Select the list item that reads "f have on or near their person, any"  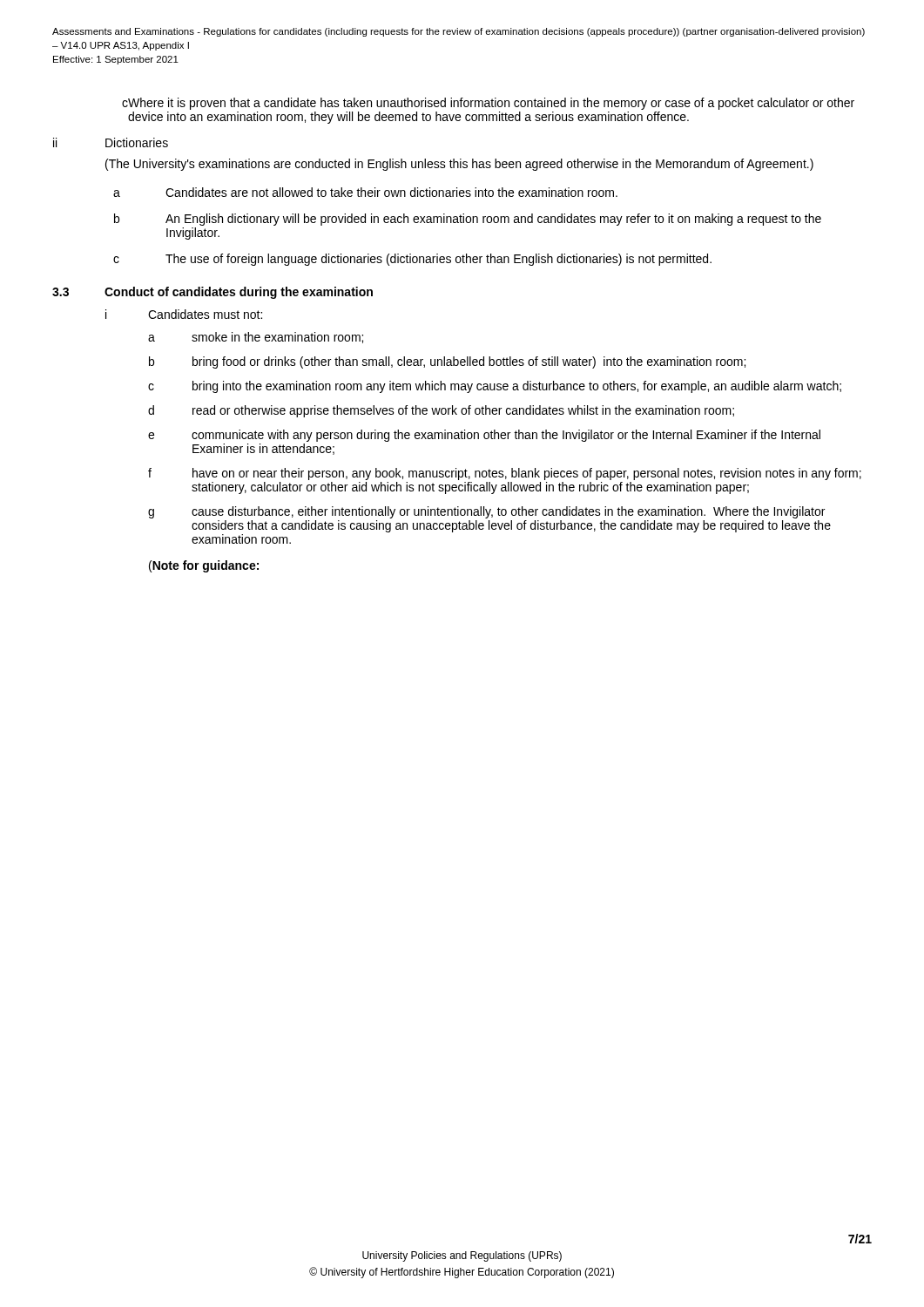pyautogui.click(x=510, y=480)
